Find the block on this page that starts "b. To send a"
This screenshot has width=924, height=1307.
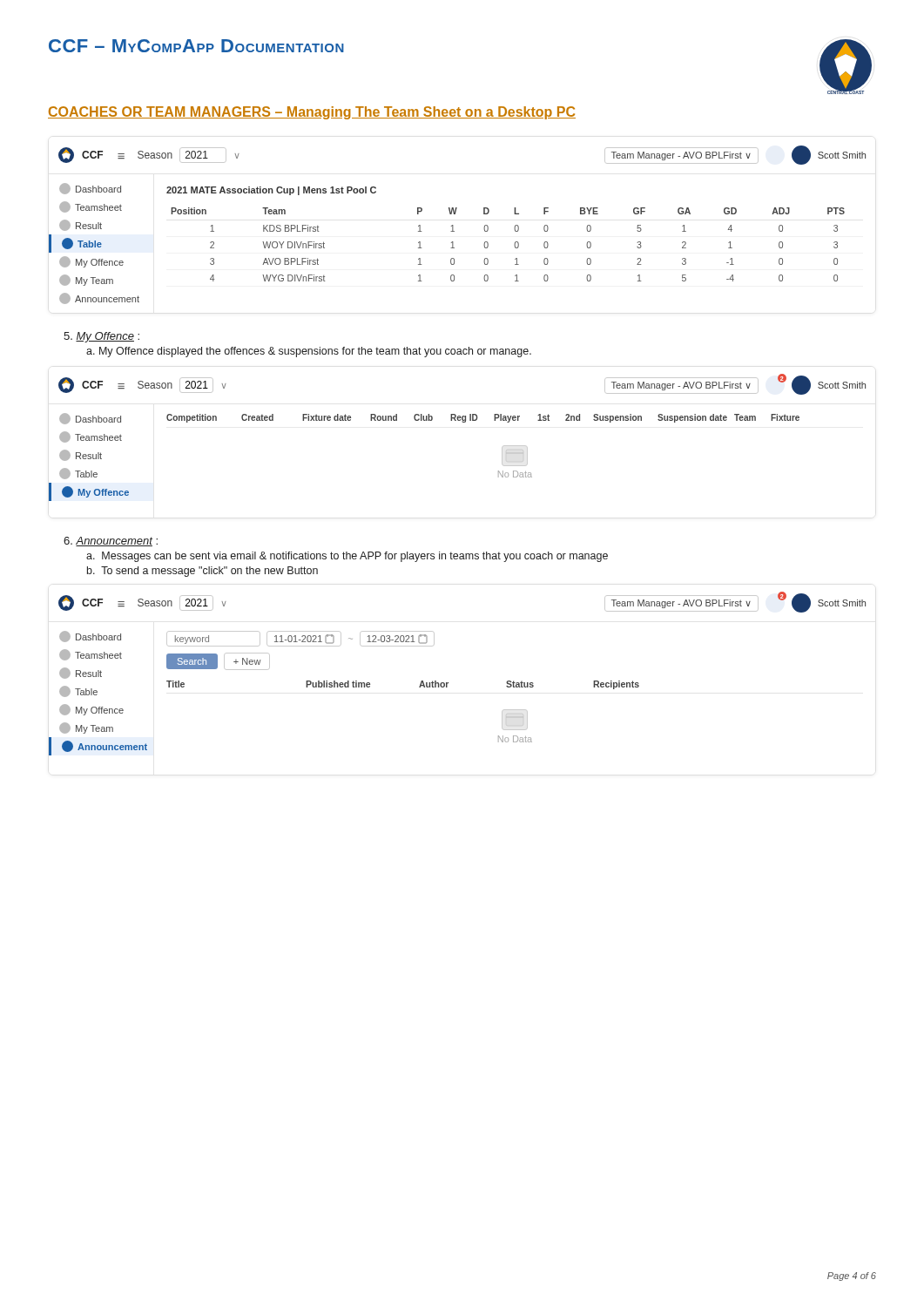(202, 571)
